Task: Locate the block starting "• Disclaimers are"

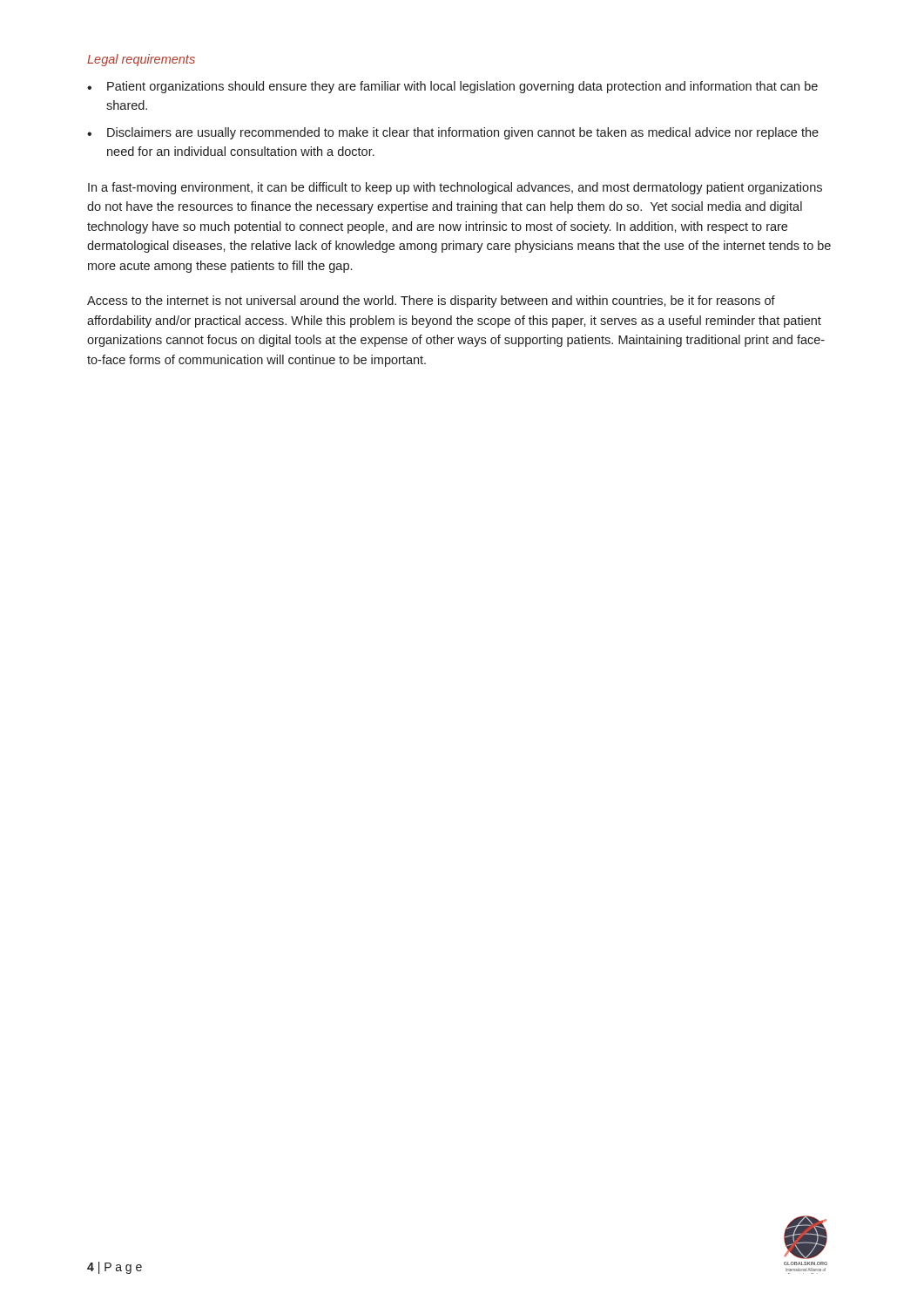Action: (462, 142)
